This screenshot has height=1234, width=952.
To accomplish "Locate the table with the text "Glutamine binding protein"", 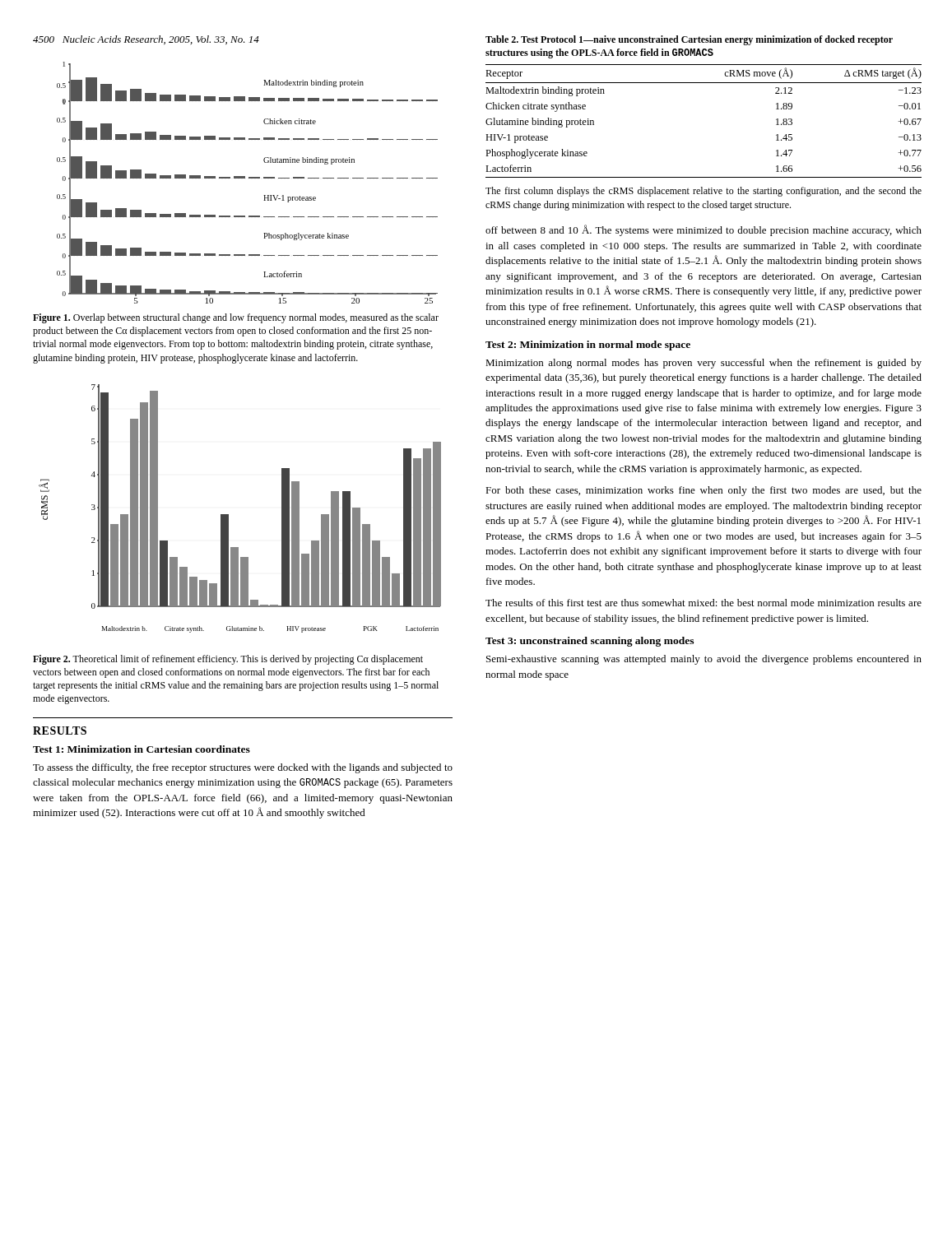I will point(703,121).
